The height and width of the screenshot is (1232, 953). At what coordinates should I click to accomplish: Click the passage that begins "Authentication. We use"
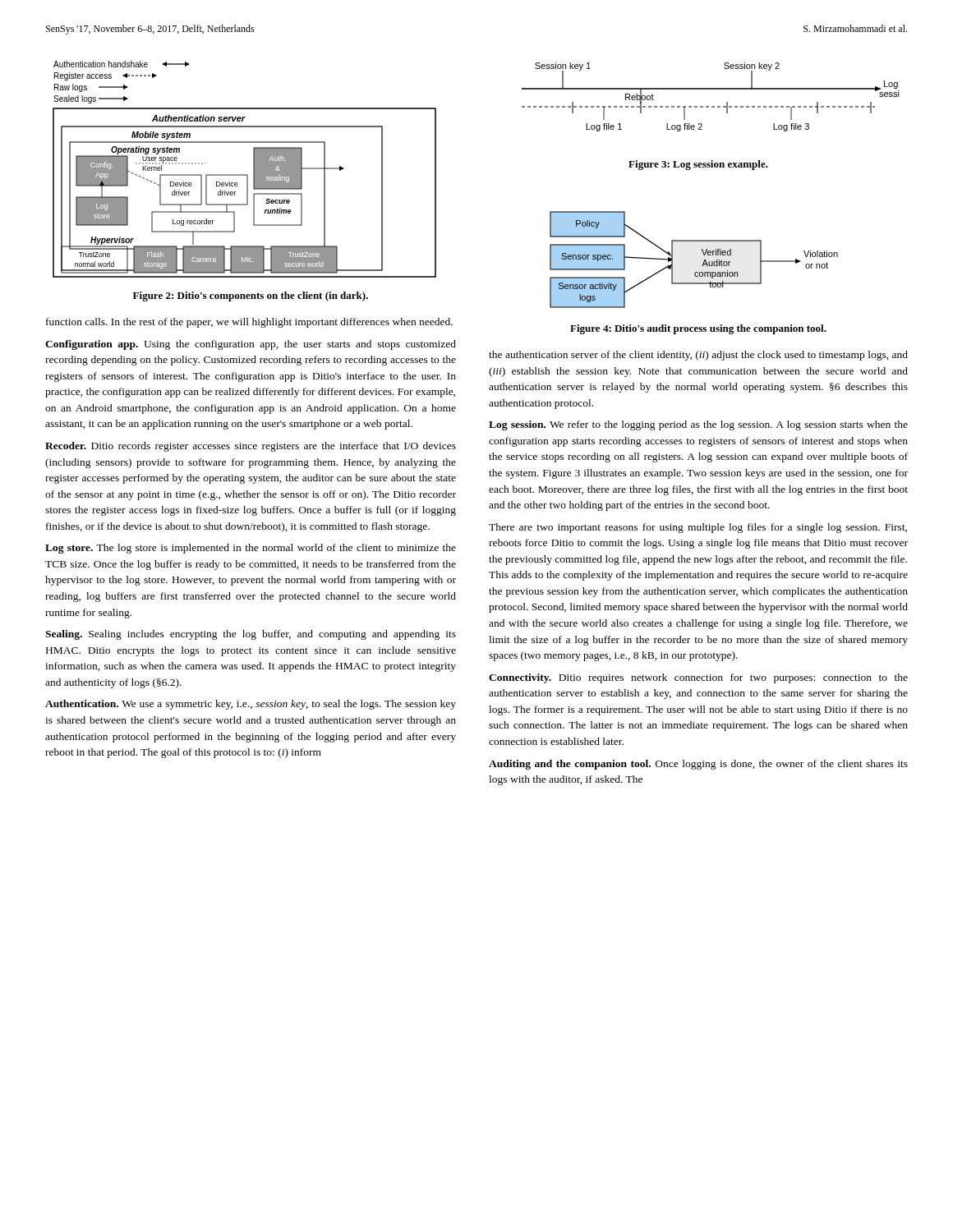(x=251, y=728)
